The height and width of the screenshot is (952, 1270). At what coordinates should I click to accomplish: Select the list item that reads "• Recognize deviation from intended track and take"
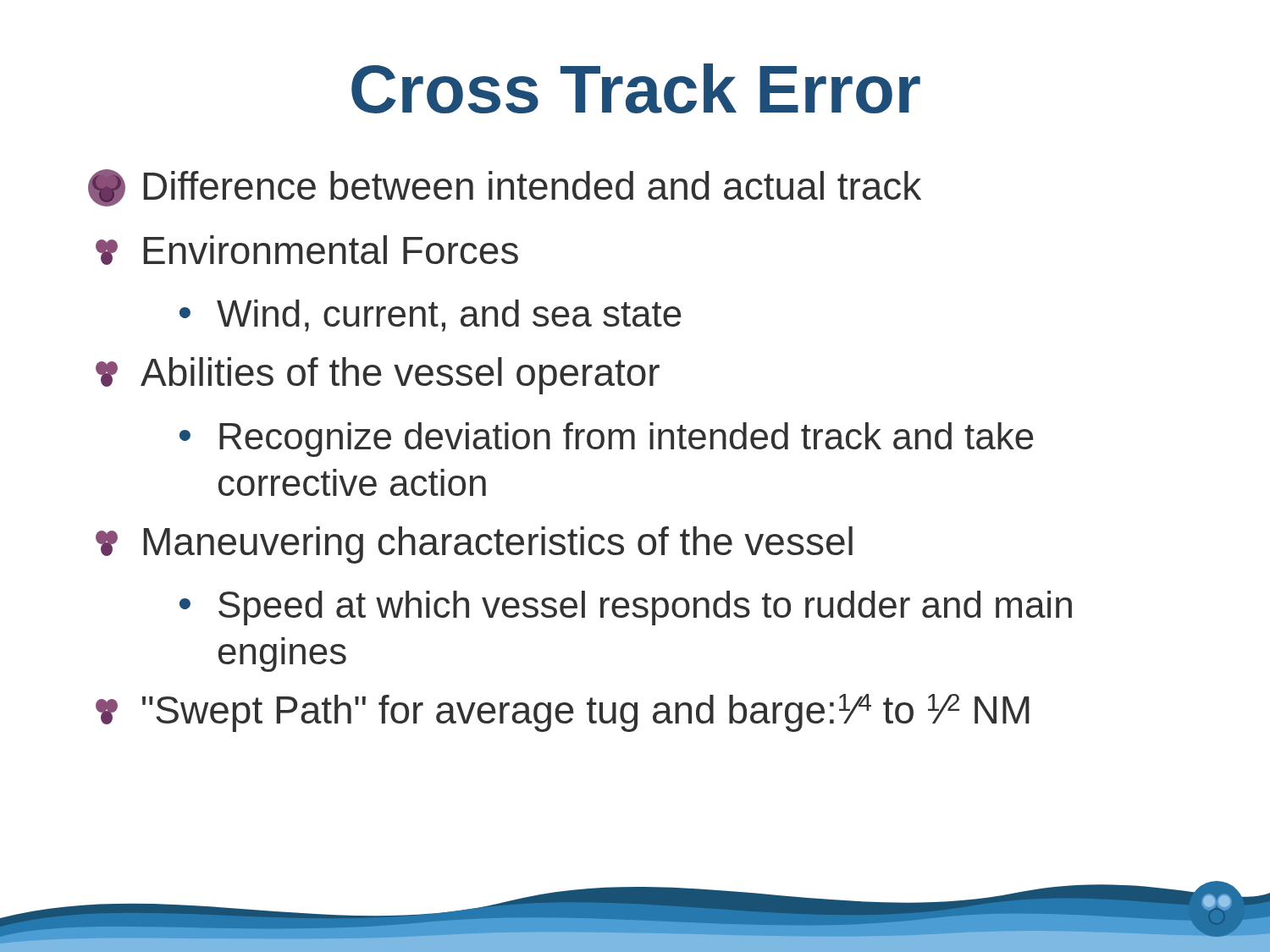682,459
